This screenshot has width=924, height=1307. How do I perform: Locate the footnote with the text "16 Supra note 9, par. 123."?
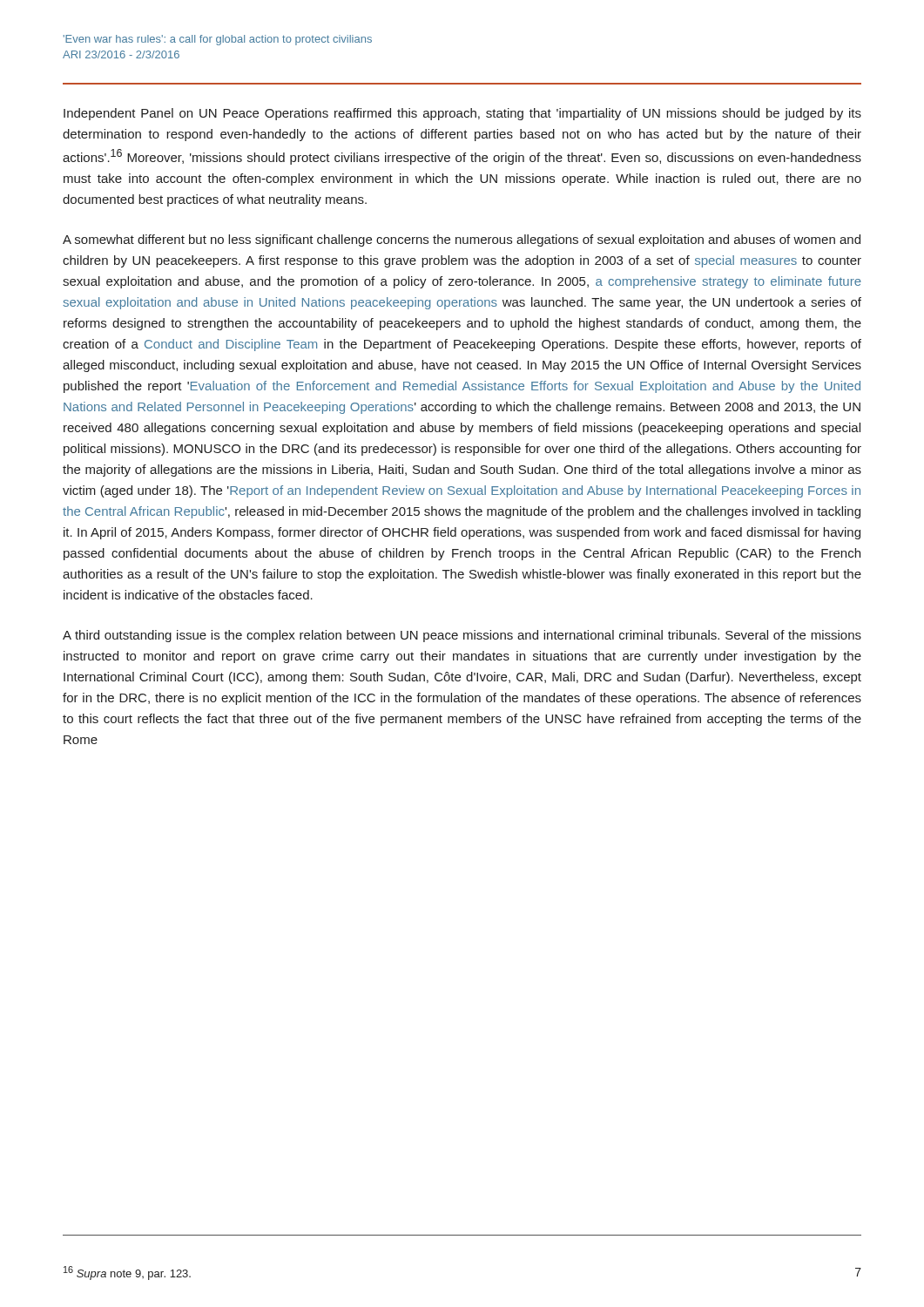127,1272
